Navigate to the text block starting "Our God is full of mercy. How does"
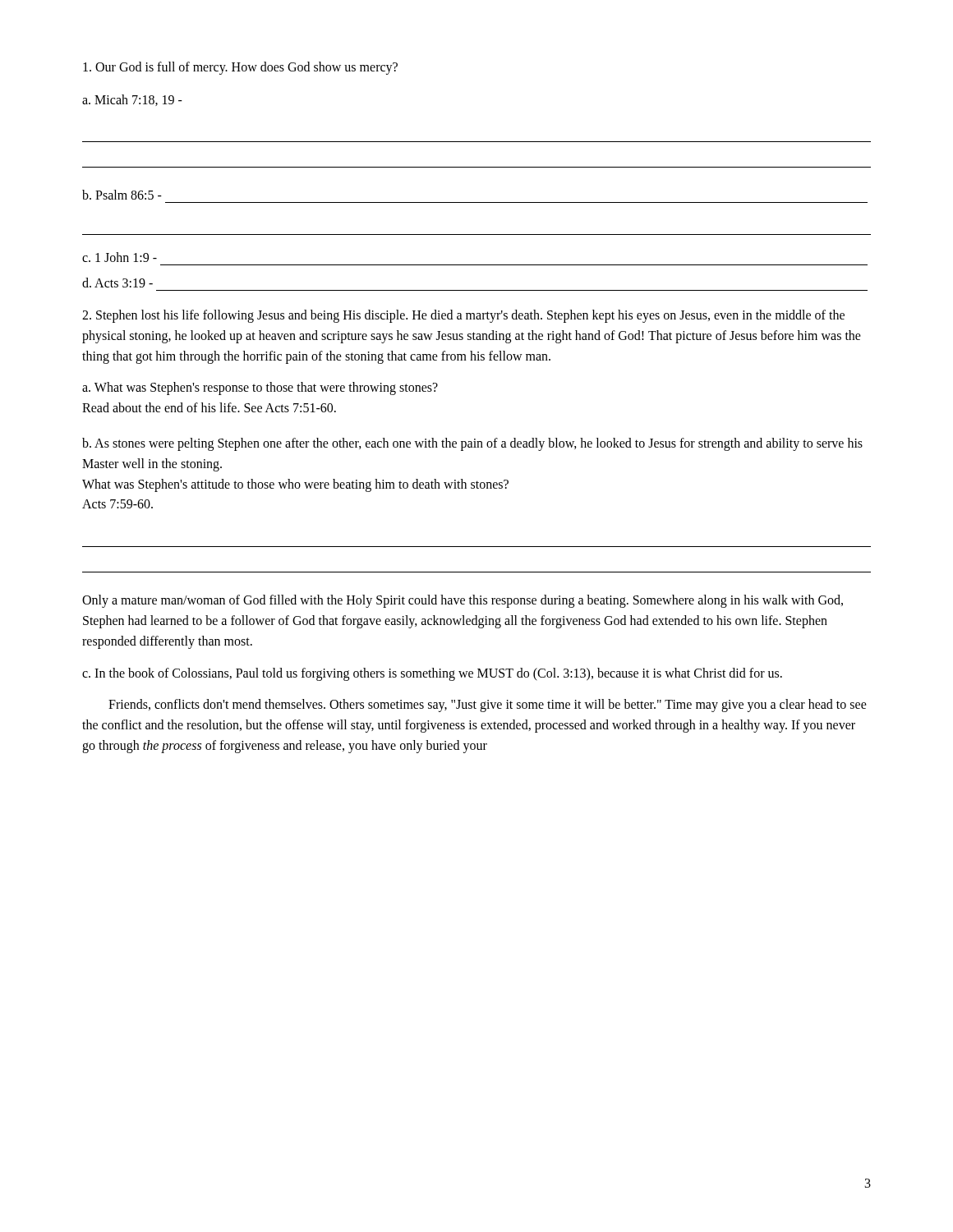 point(240,67)
